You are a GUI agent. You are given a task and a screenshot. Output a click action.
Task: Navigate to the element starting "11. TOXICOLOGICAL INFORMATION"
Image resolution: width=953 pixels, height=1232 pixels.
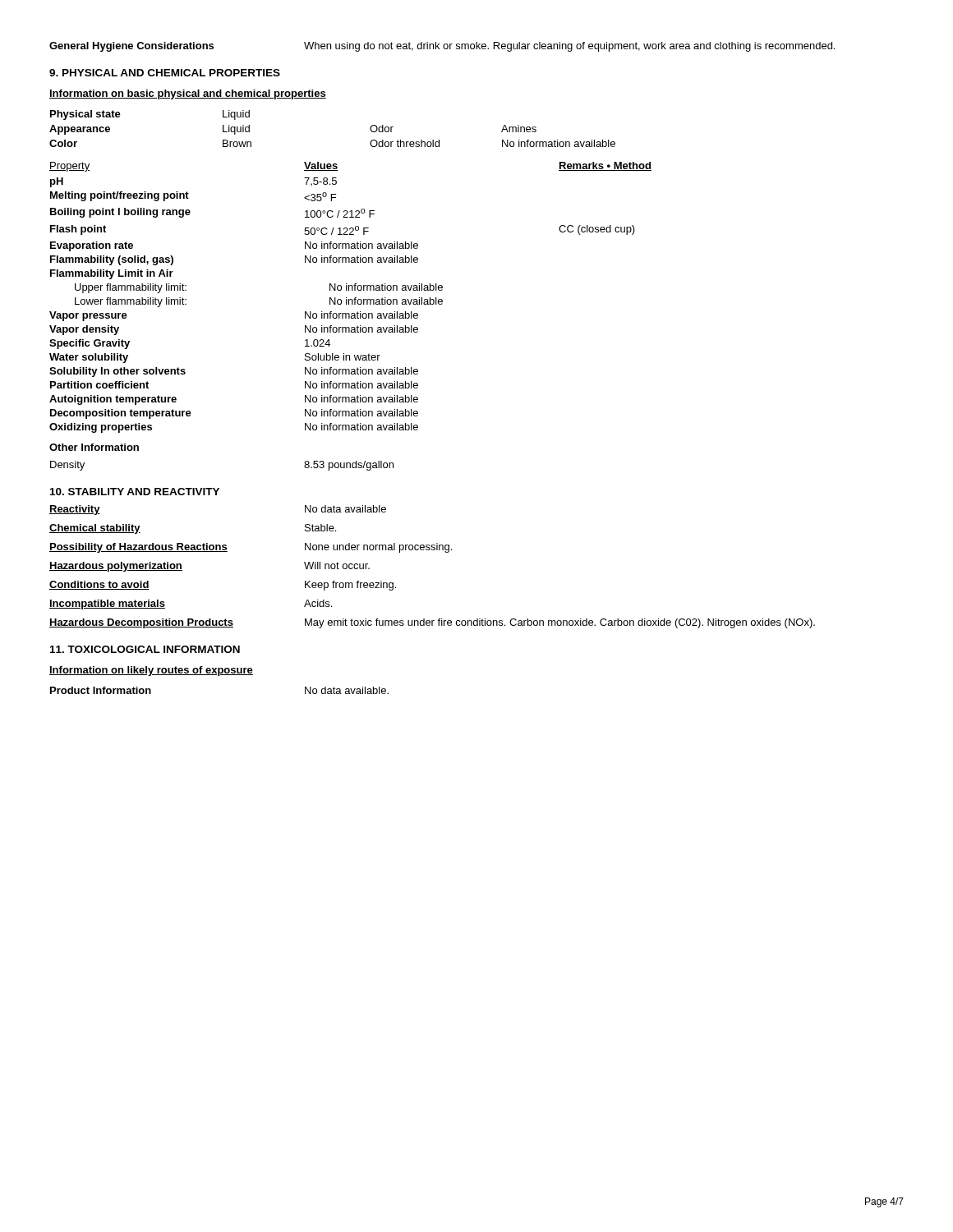tap(145, 649)
